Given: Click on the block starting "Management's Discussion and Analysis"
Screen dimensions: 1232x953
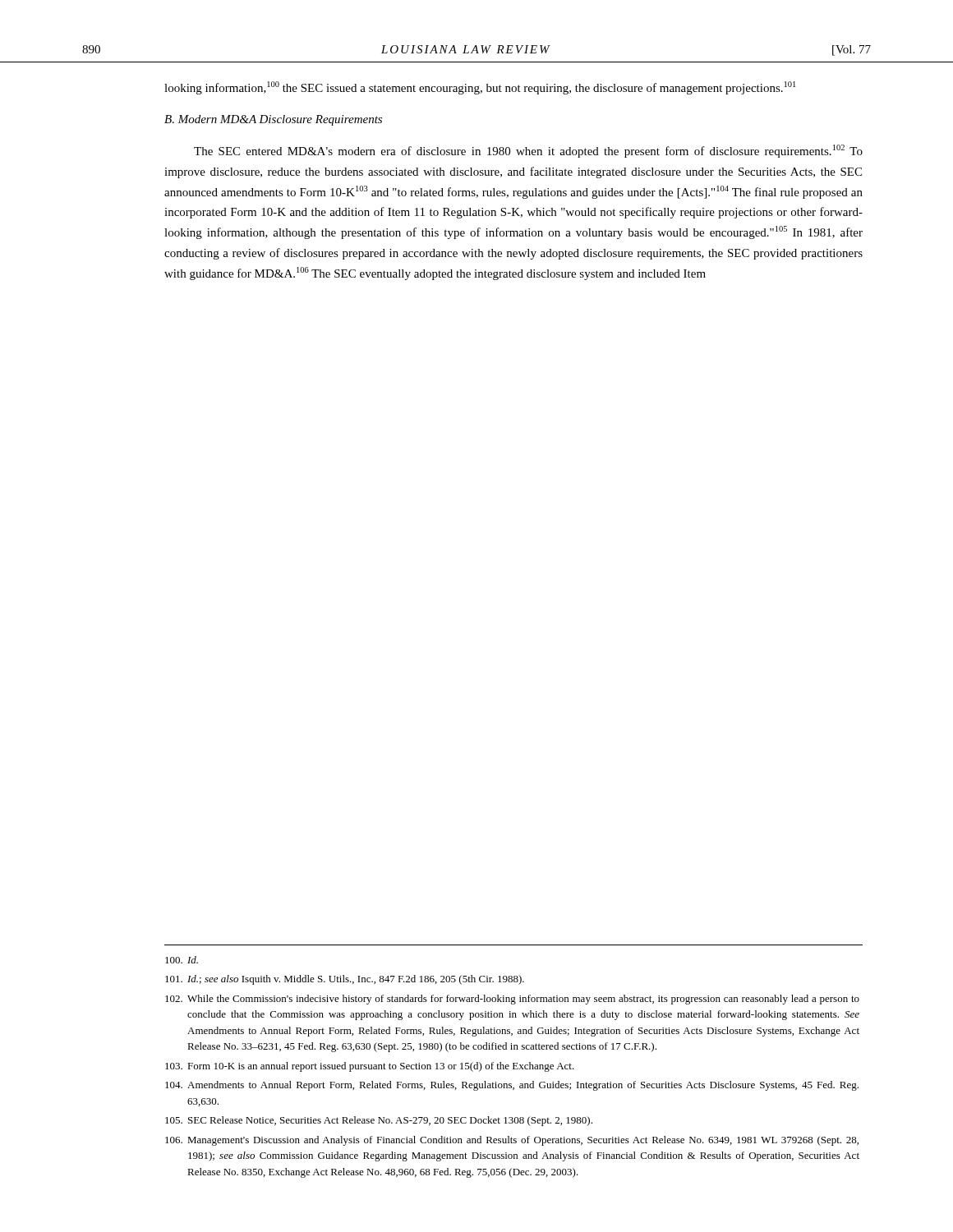Looking at the screenshot, I should pyautogui.click(x=512, y=1155).
